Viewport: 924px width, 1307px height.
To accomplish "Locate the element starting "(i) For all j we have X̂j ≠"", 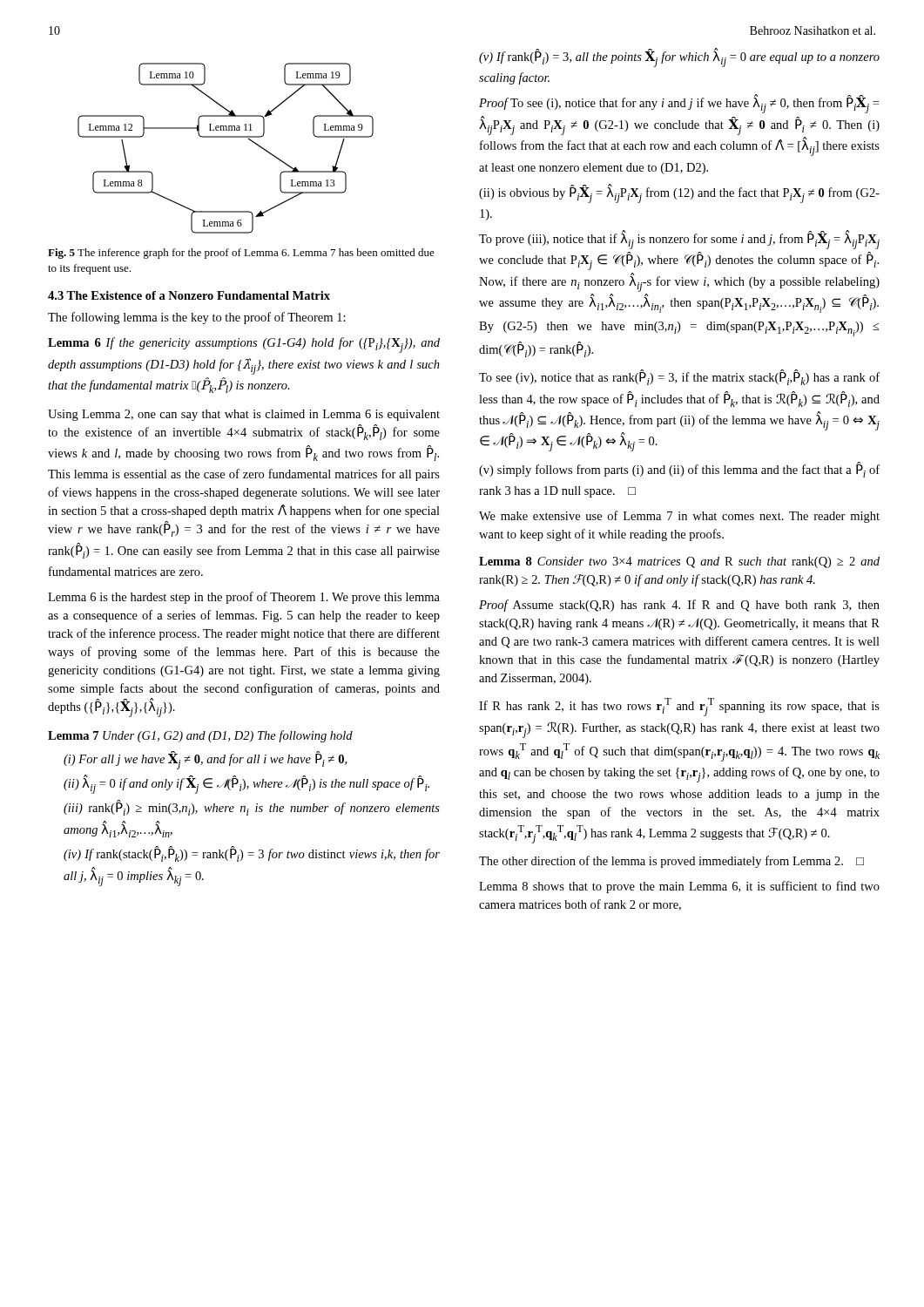I will (x=206, y=760).
